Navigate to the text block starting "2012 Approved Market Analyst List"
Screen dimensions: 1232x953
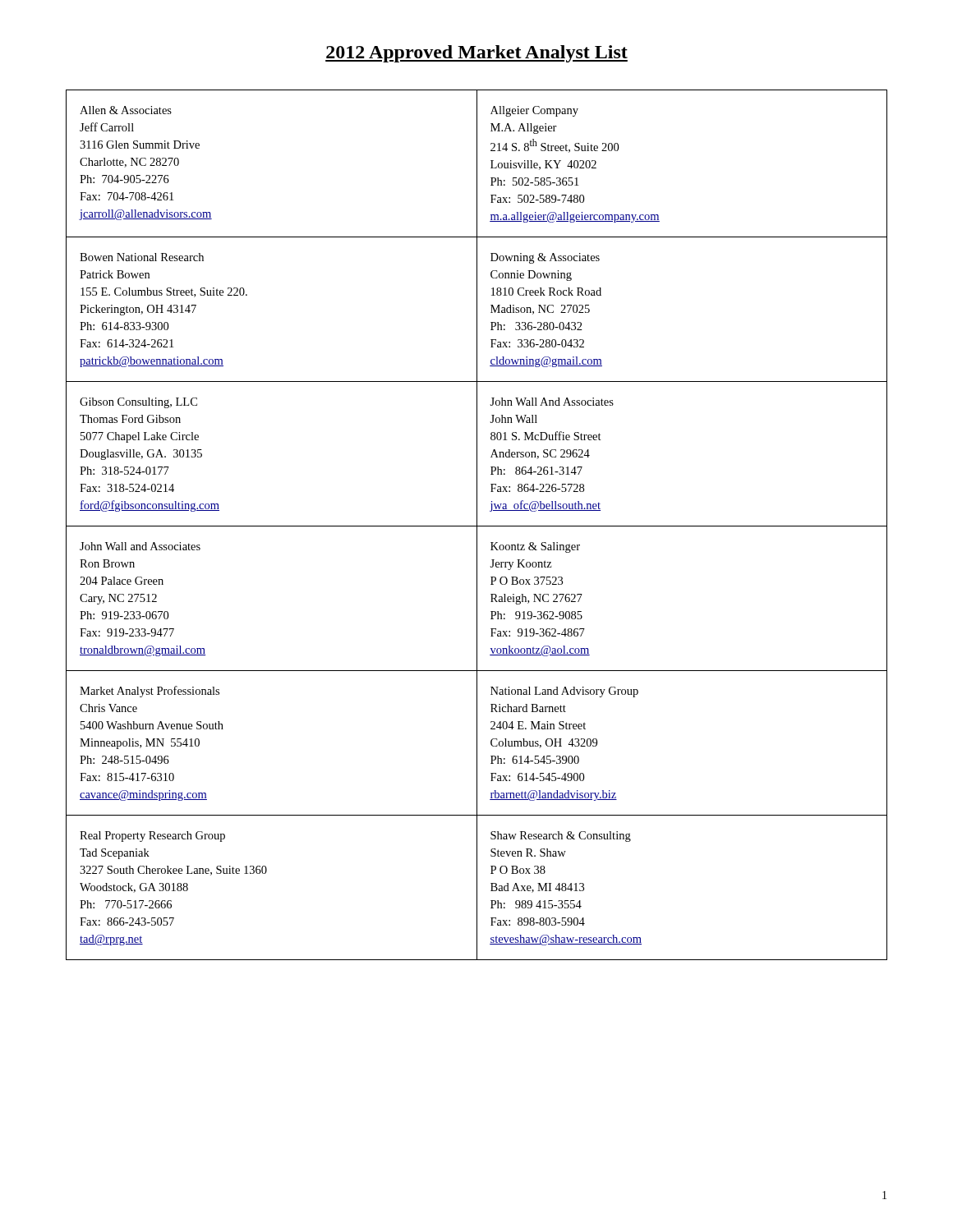tap(476, 52)
